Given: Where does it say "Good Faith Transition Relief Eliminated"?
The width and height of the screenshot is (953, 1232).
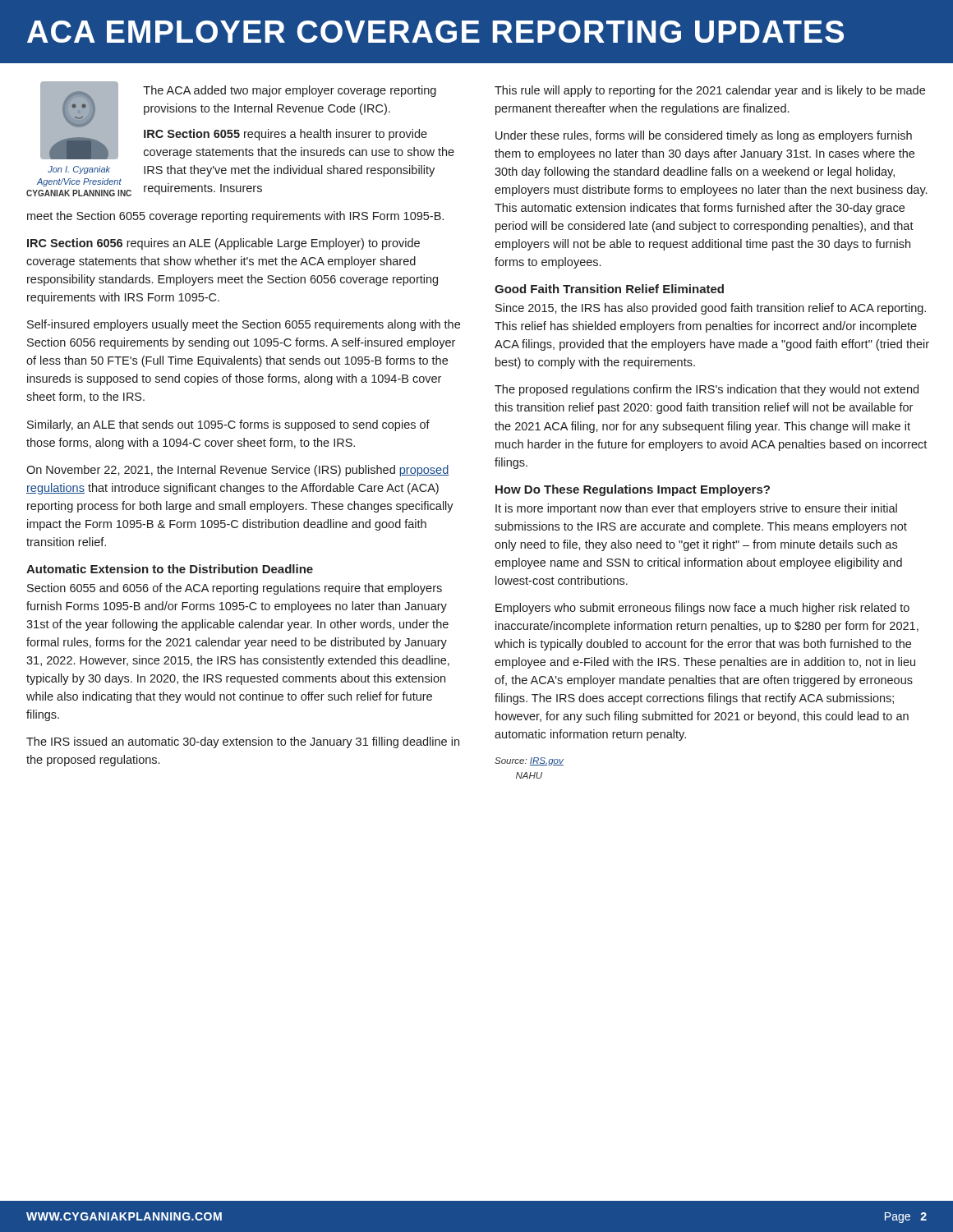Looking at the screenshot, I should 610,289.
